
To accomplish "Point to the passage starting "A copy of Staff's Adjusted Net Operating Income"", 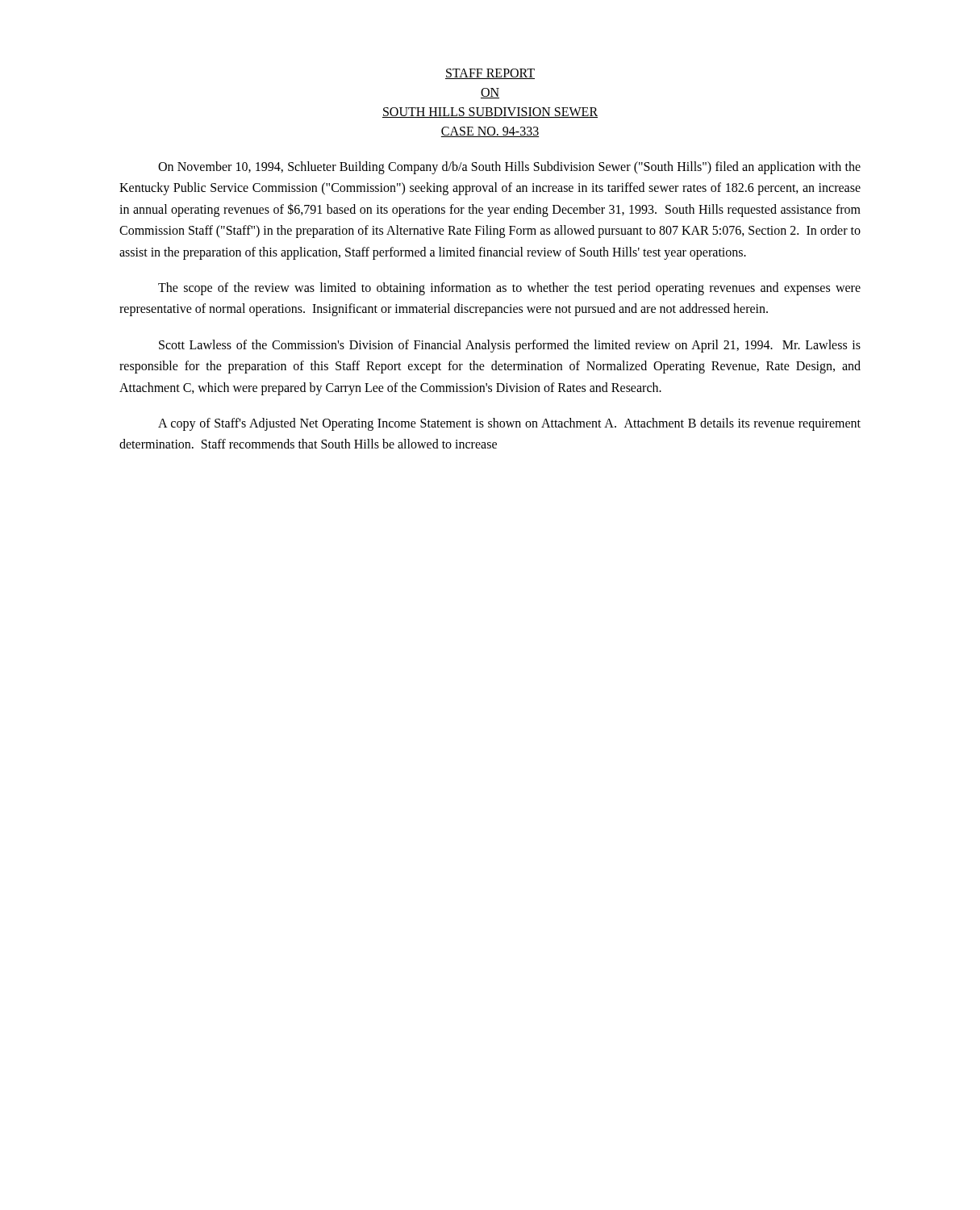I will (x=490, y=434).
